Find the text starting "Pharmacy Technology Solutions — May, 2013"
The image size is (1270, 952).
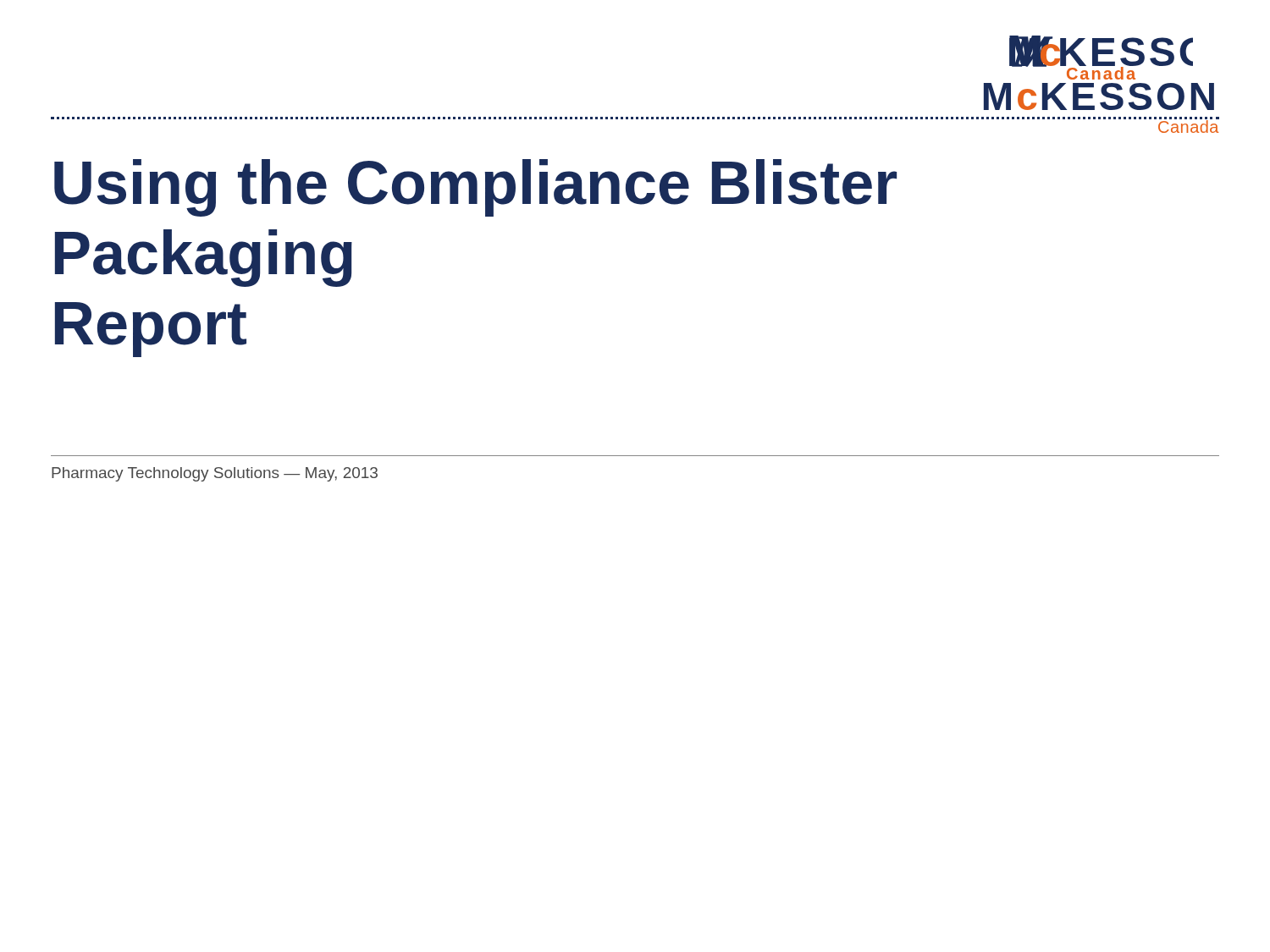215,473
